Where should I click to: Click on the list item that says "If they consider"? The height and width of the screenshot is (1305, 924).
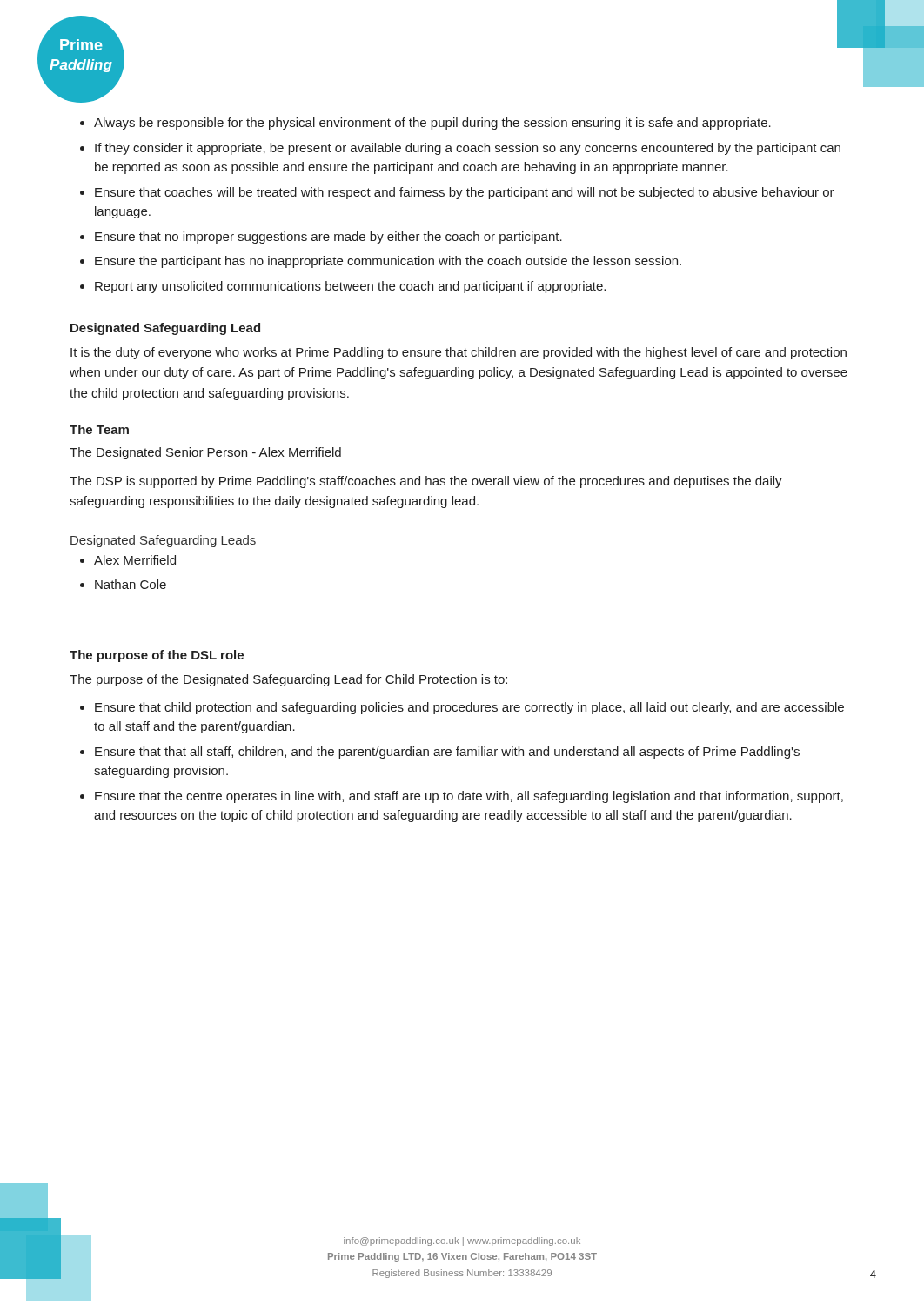(474, 158)
